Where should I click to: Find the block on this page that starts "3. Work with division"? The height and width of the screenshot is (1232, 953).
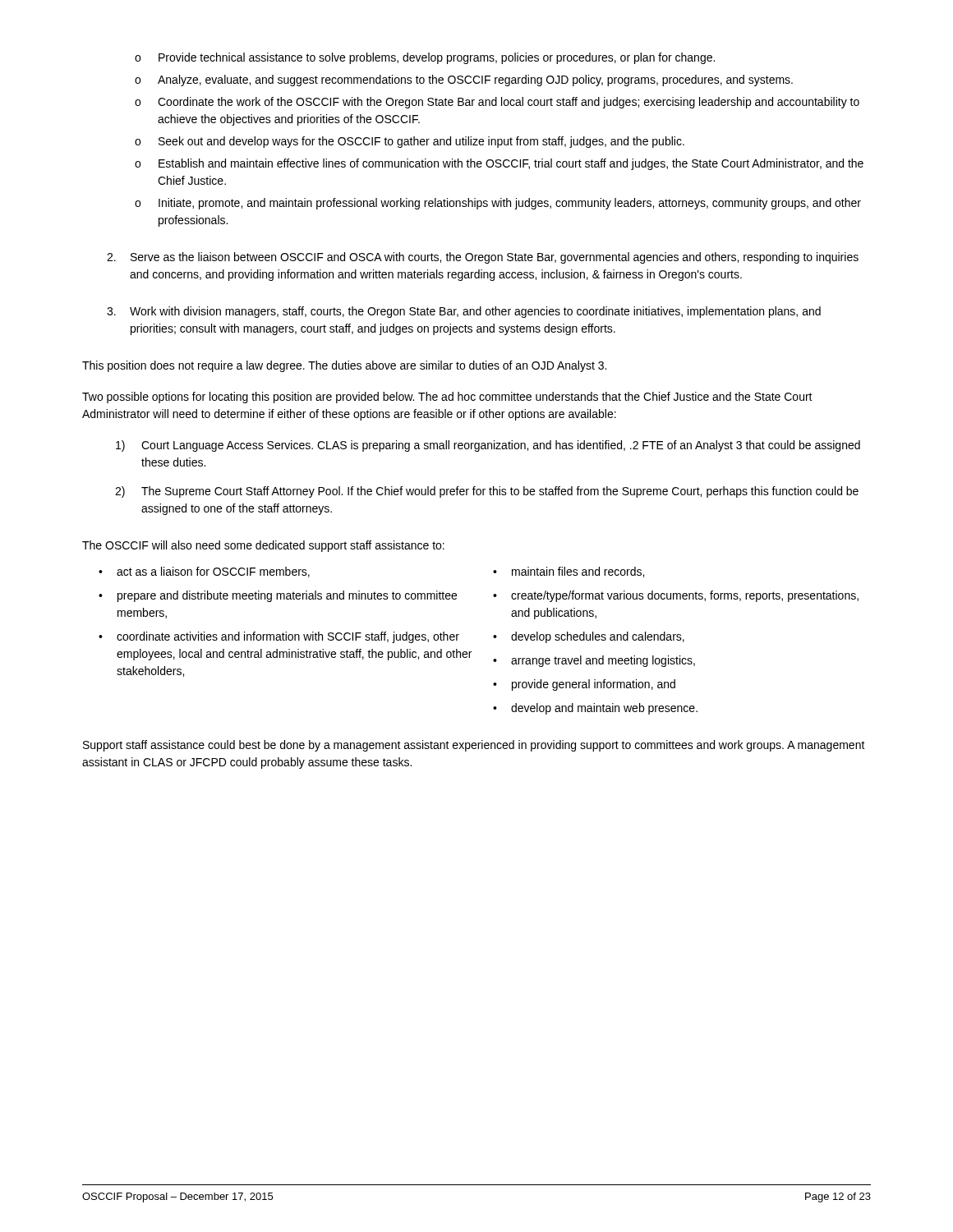[489, 320]
